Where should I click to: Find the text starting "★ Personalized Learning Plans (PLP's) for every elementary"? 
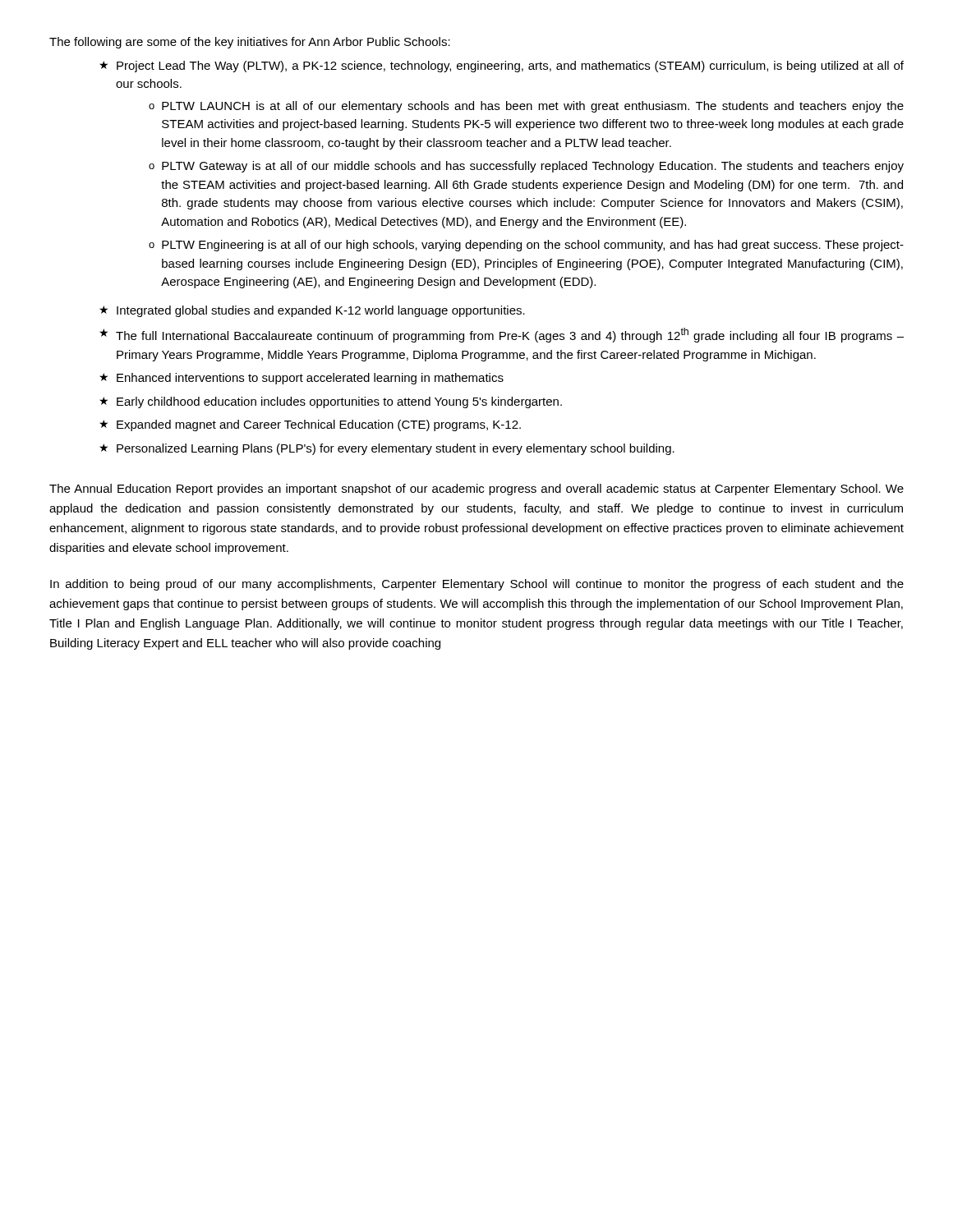(x=501, y=448)
